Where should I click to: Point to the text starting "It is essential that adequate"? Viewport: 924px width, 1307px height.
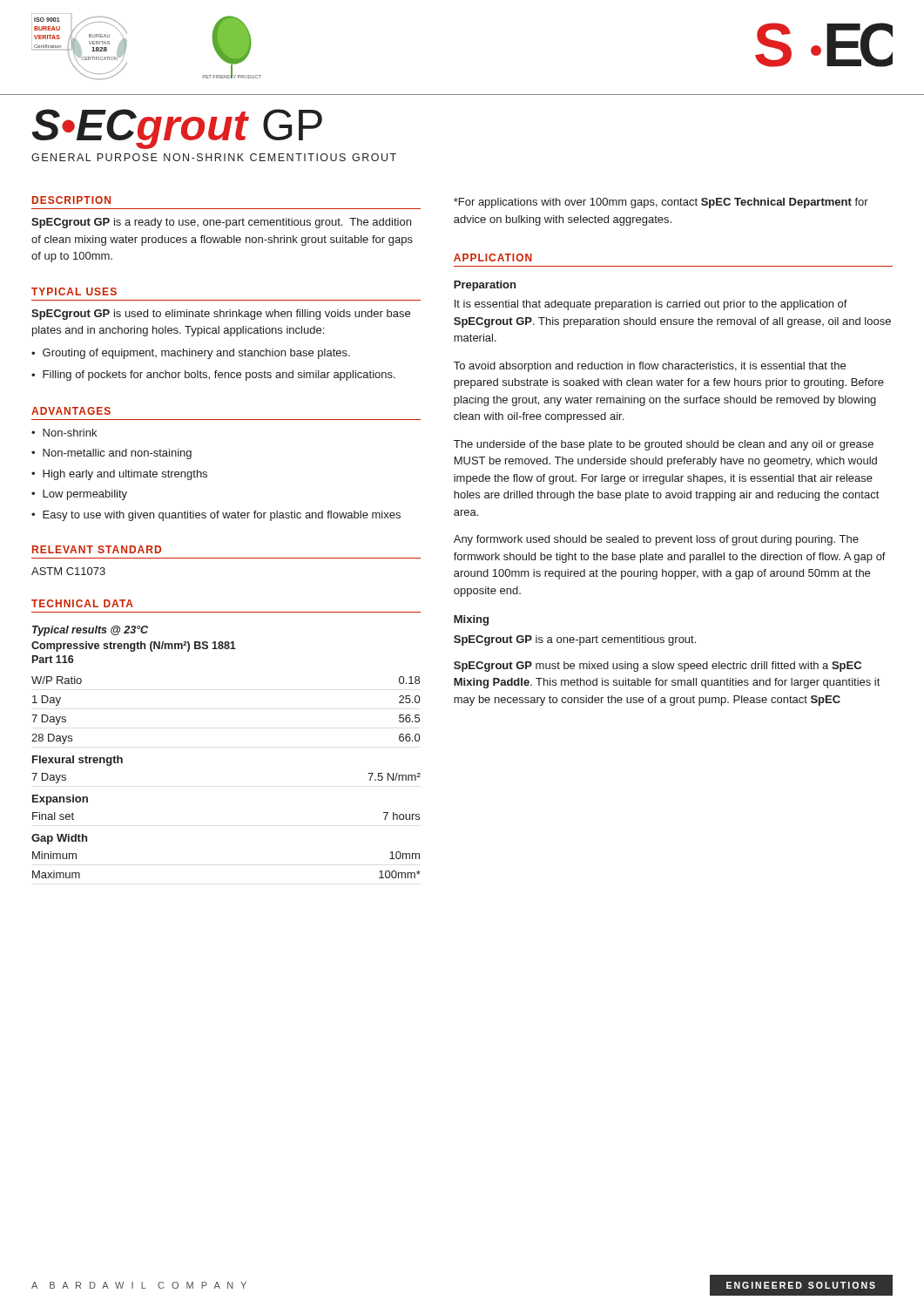[x=672, y=321]
